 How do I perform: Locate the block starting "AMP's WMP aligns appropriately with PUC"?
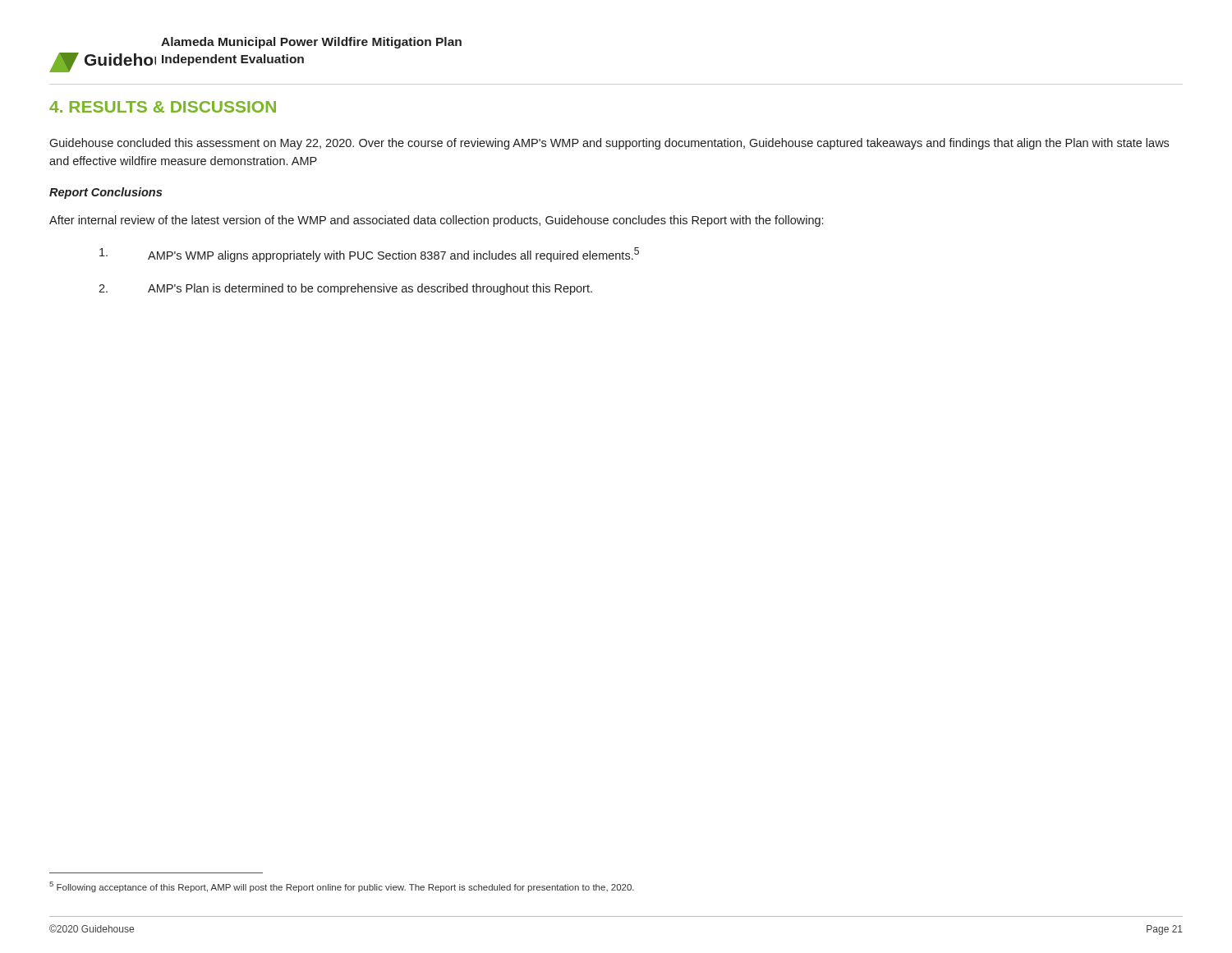pyautogui.click(x=616, y=255)
